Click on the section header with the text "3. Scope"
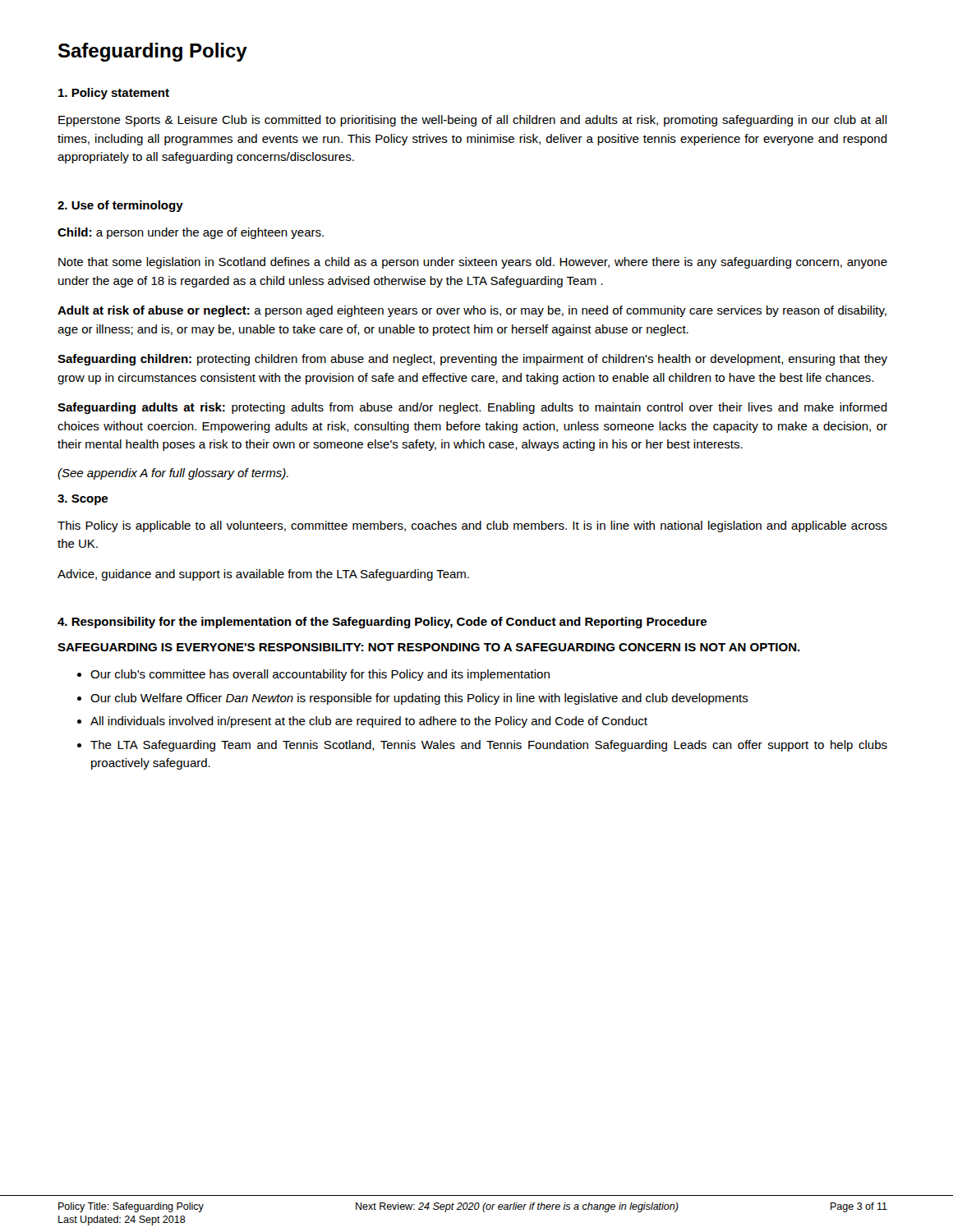This screenshot has height=1232, width=953. pos(83,498)
